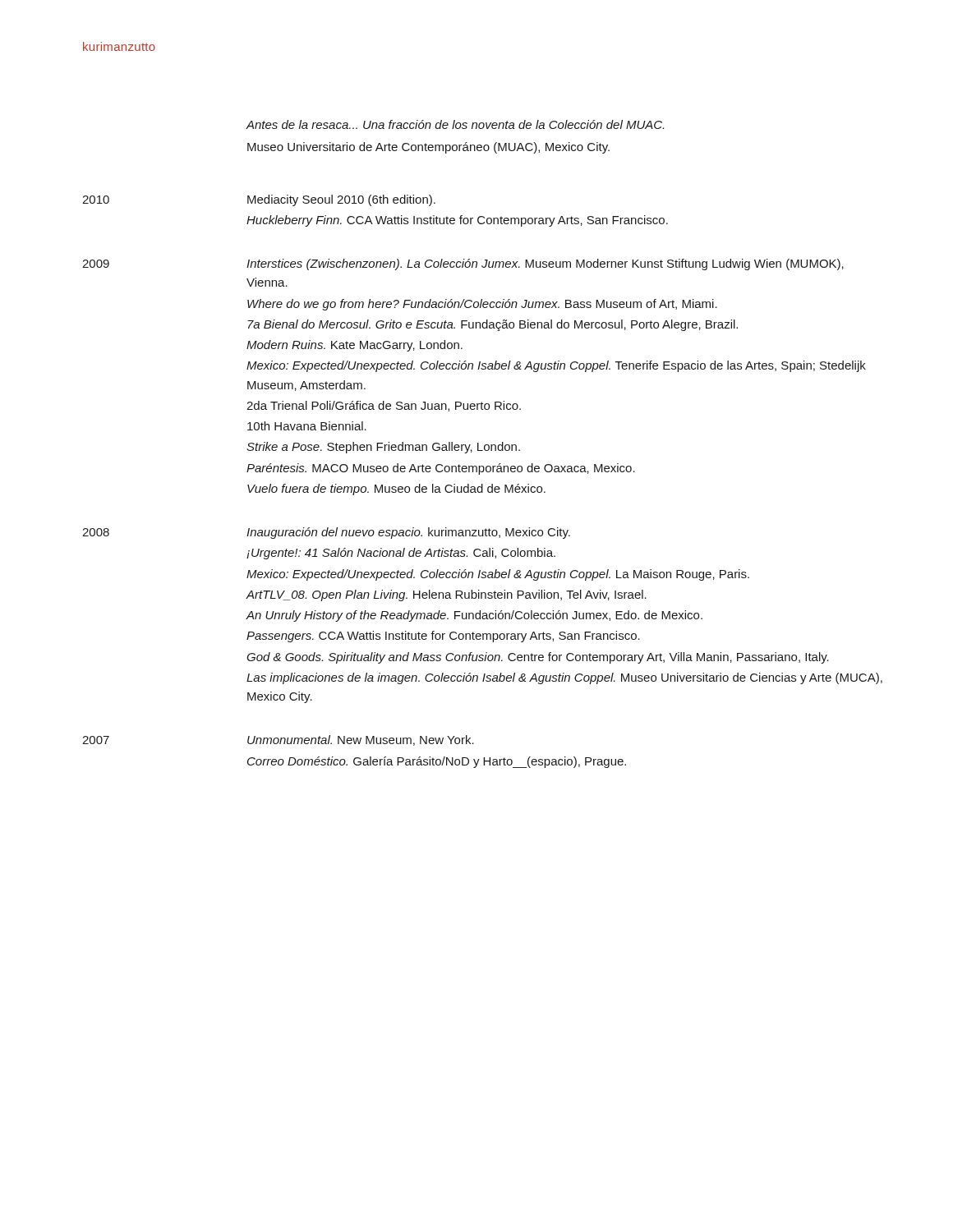Where is the passage that starts "2008 Inauguración del"?
953x1232 pixels.
point(485,615)
